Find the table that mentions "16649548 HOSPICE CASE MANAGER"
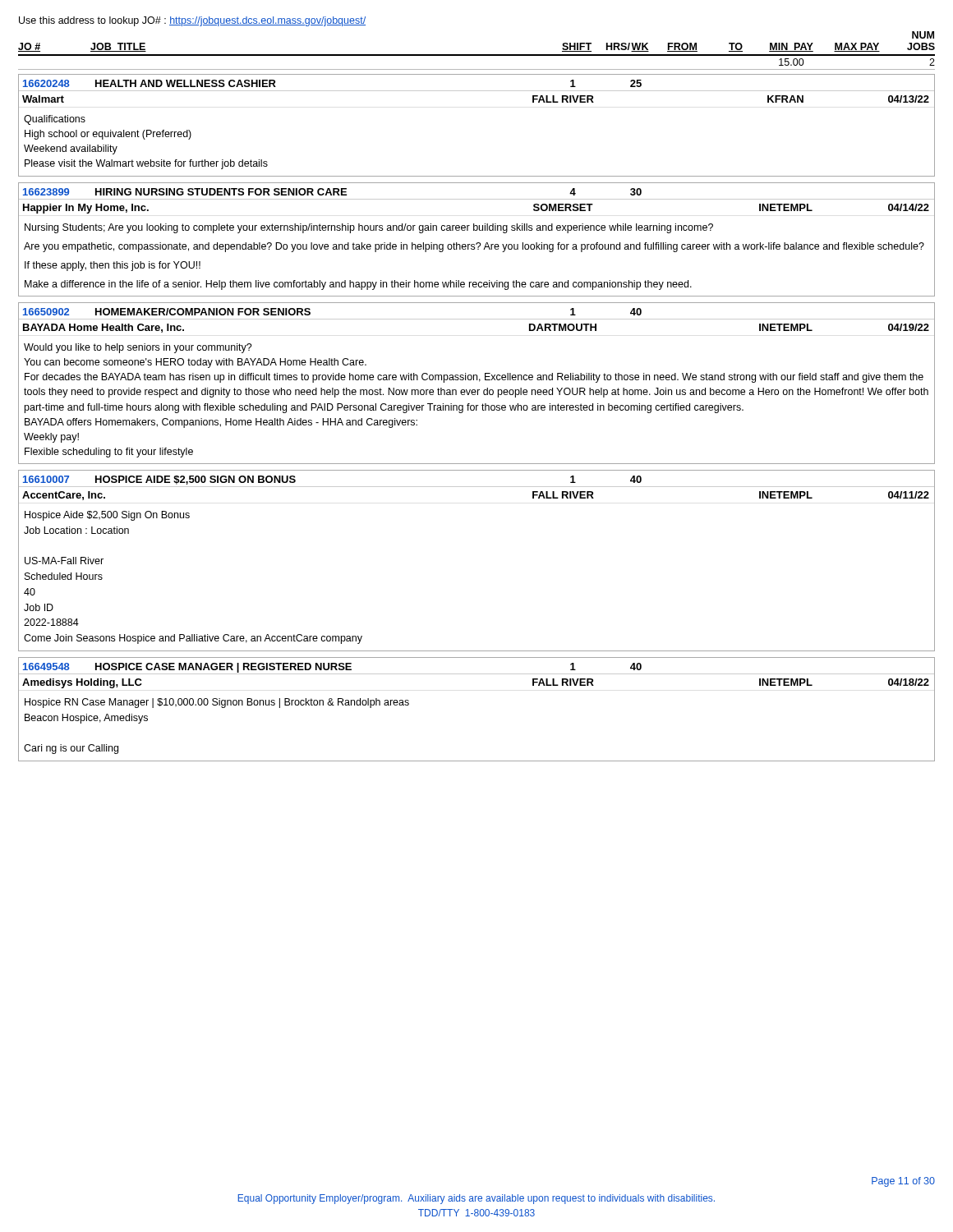The width and height of the screenshot is (953, 1232). pyautogui.click(x=476, y=709)
